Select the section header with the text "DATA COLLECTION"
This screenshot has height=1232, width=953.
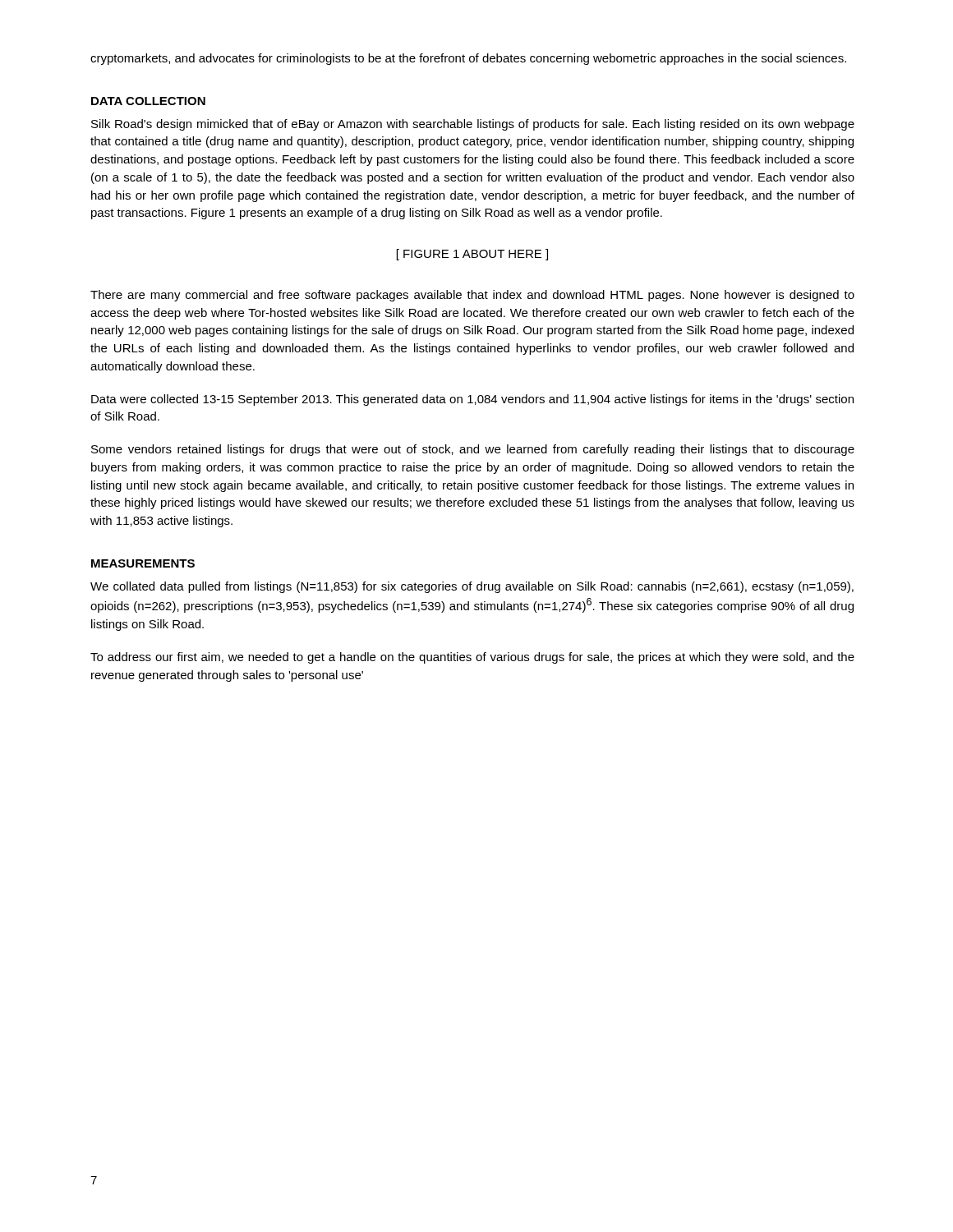148,100
